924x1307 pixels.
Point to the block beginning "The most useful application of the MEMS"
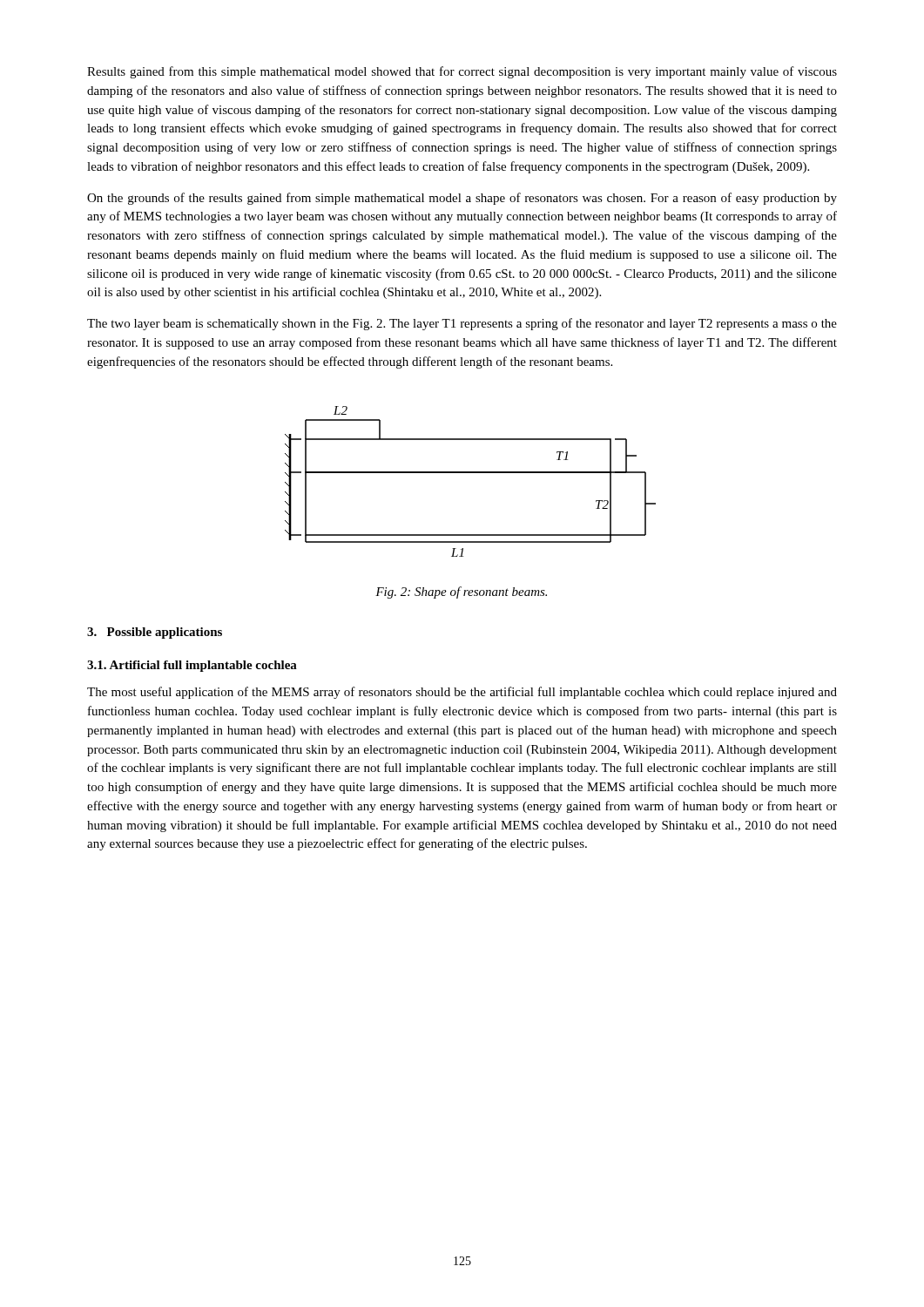click(462, 768)
